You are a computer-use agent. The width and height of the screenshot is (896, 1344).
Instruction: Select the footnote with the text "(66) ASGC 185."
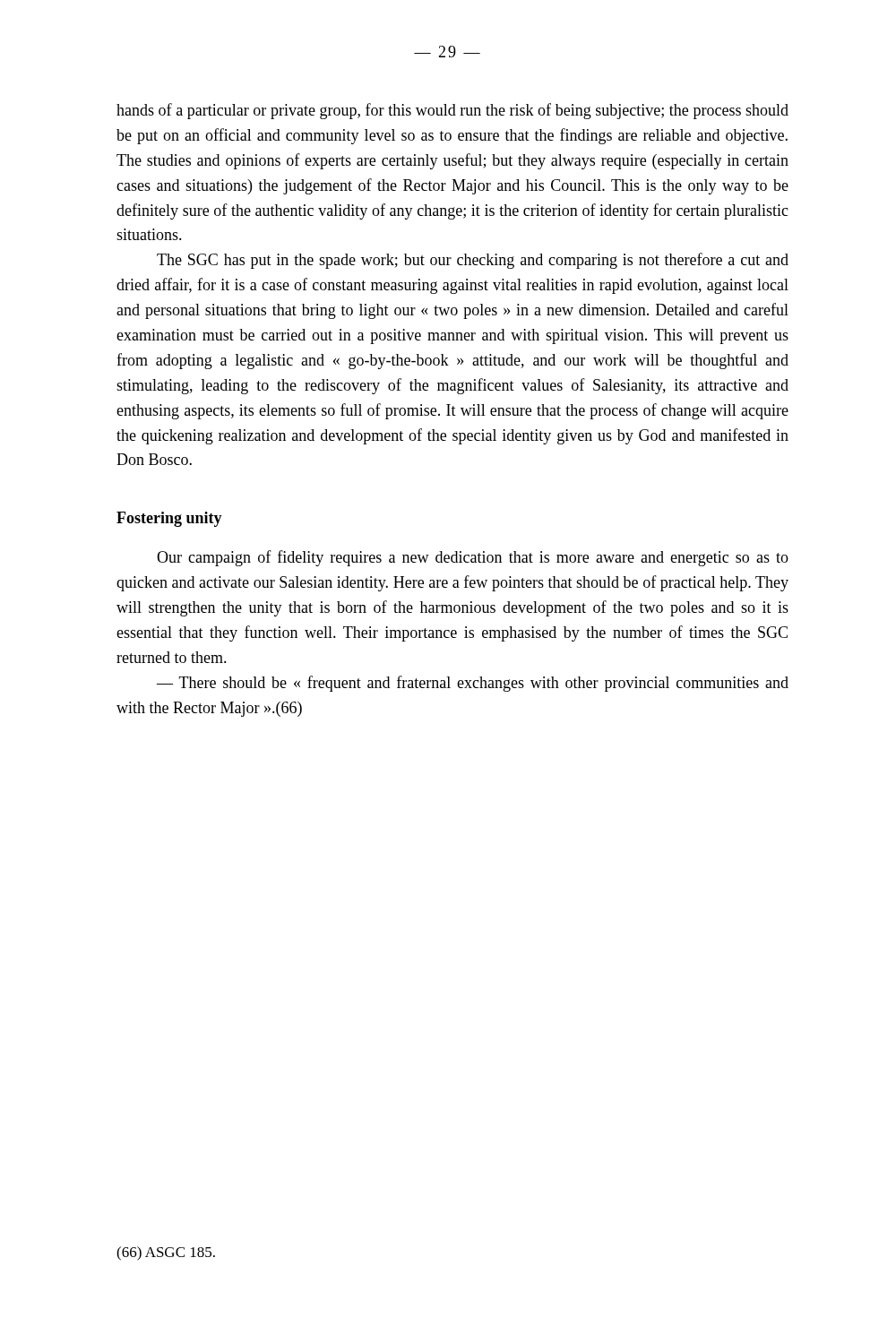(166, 1252)
